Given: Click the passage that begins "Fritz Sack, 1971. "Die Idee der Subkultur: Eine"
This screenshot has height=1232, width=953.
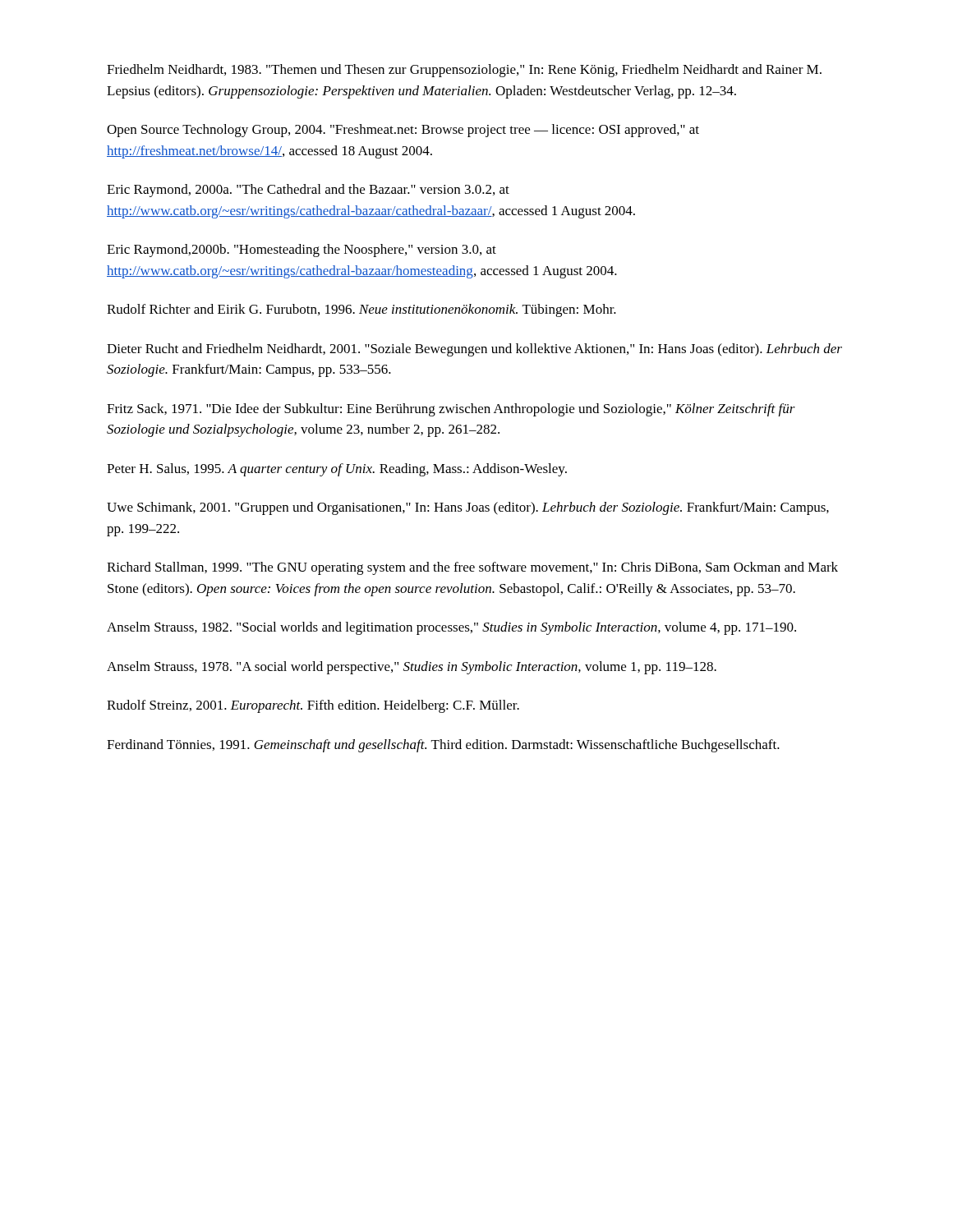Looking at the screenshot, I should coord(451,419).
